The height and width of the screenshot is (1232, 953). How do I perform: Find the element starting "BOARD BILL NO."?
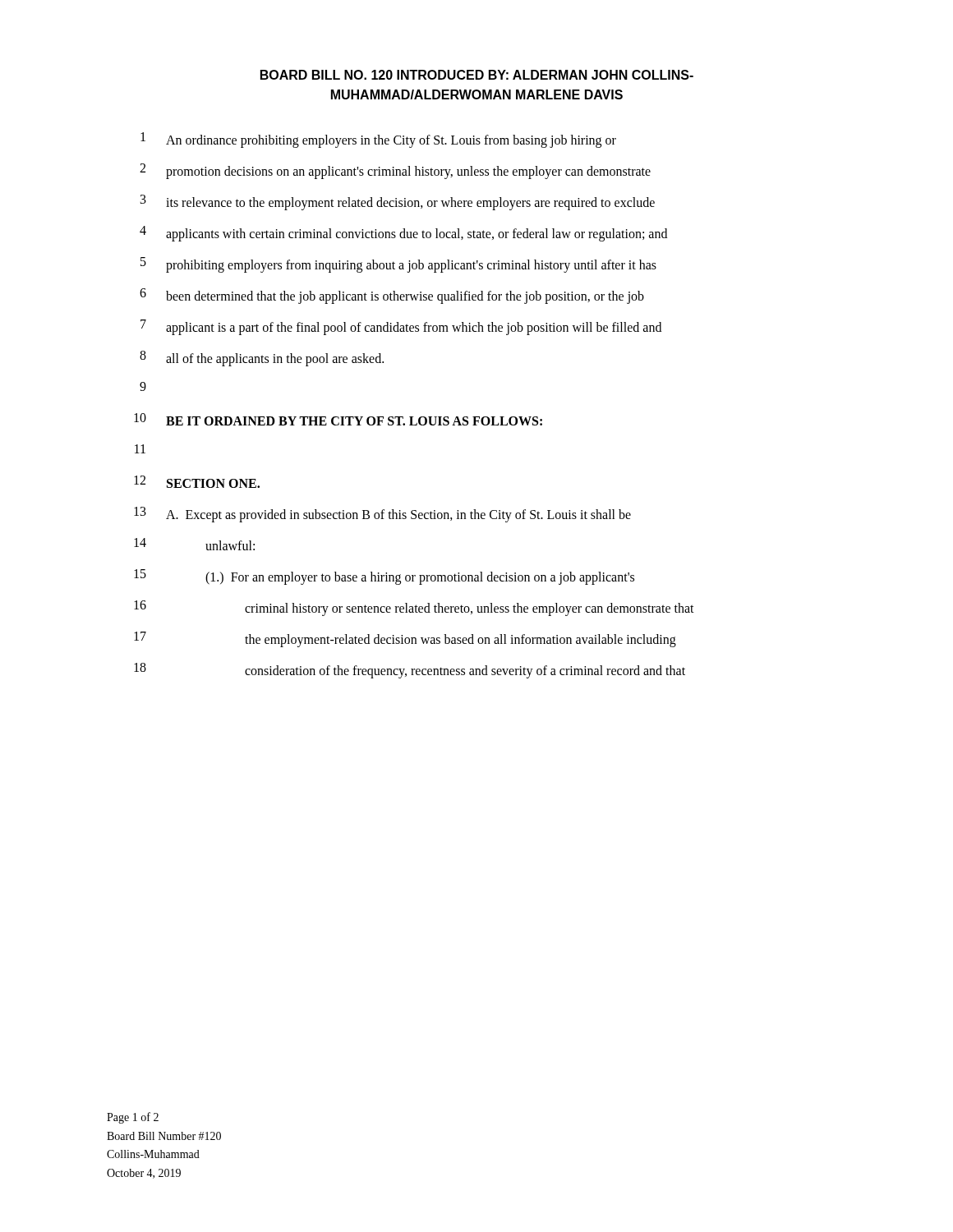(476, 85)
